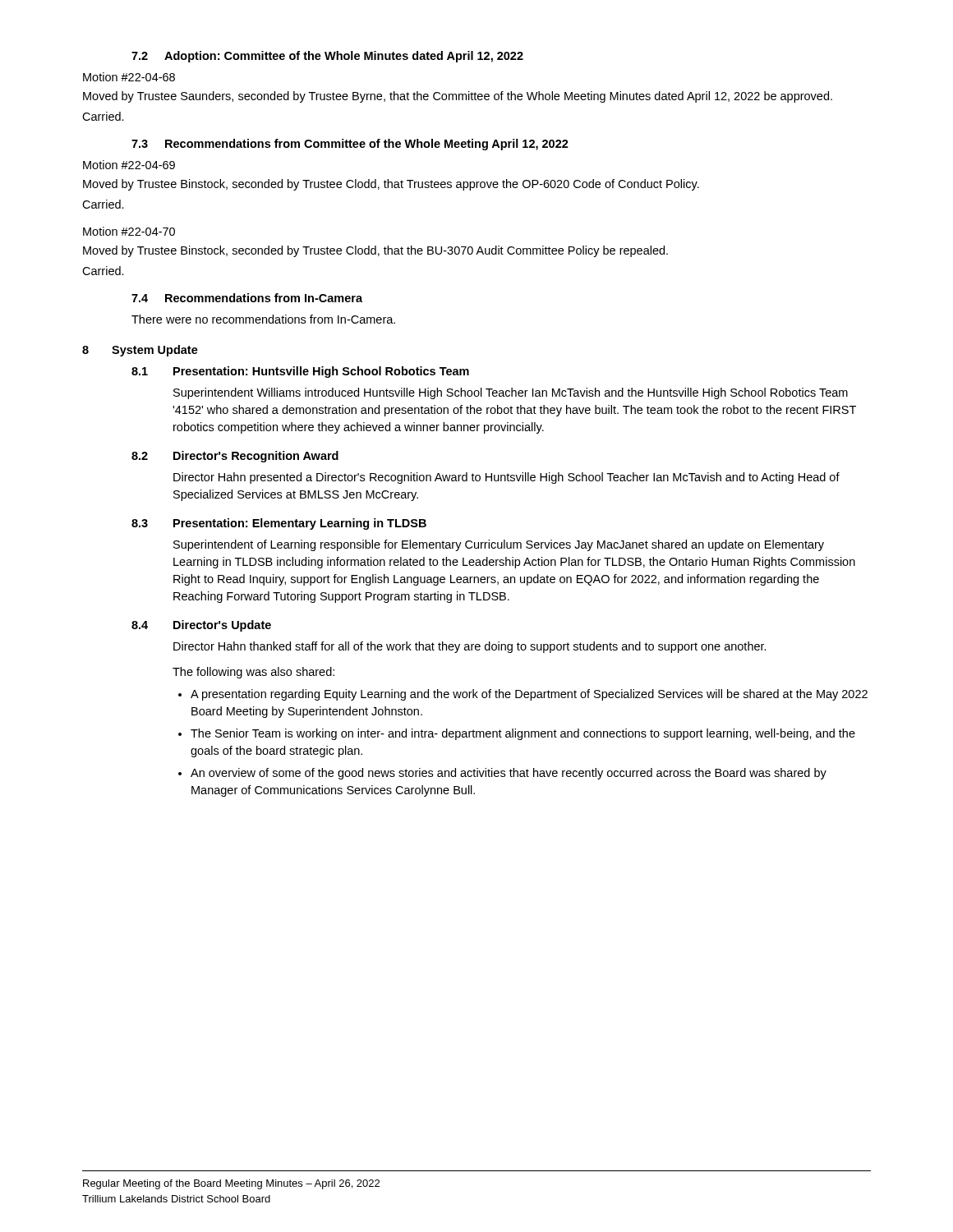Screen dimensions: 1232x953
Task: Click on the text block containing "Director Hahn thanked staff"
Action: [522, 647]
